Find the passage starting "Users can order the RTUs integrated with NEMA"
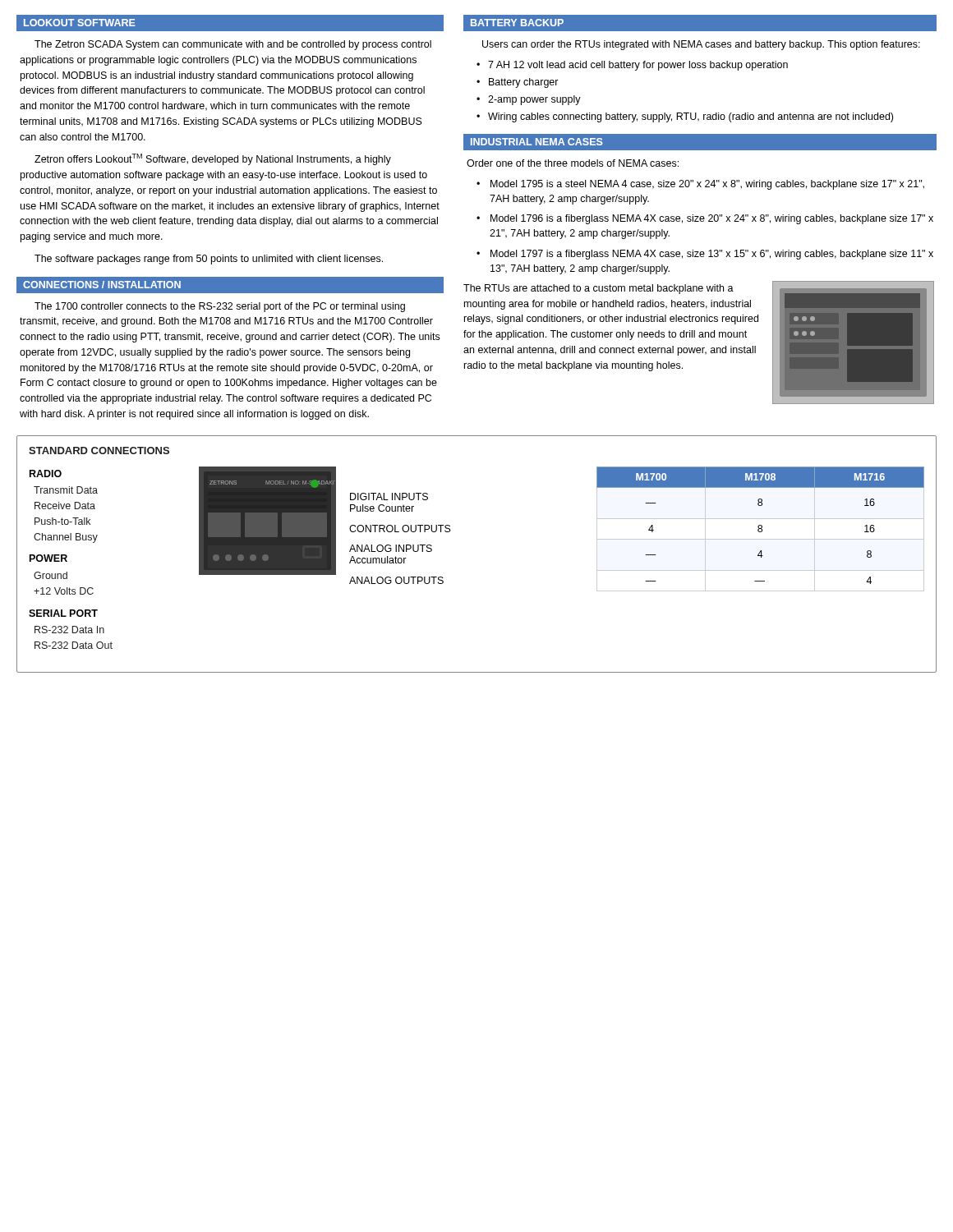This screenshot has width=953, height=1232. click(x=700, y=45)
